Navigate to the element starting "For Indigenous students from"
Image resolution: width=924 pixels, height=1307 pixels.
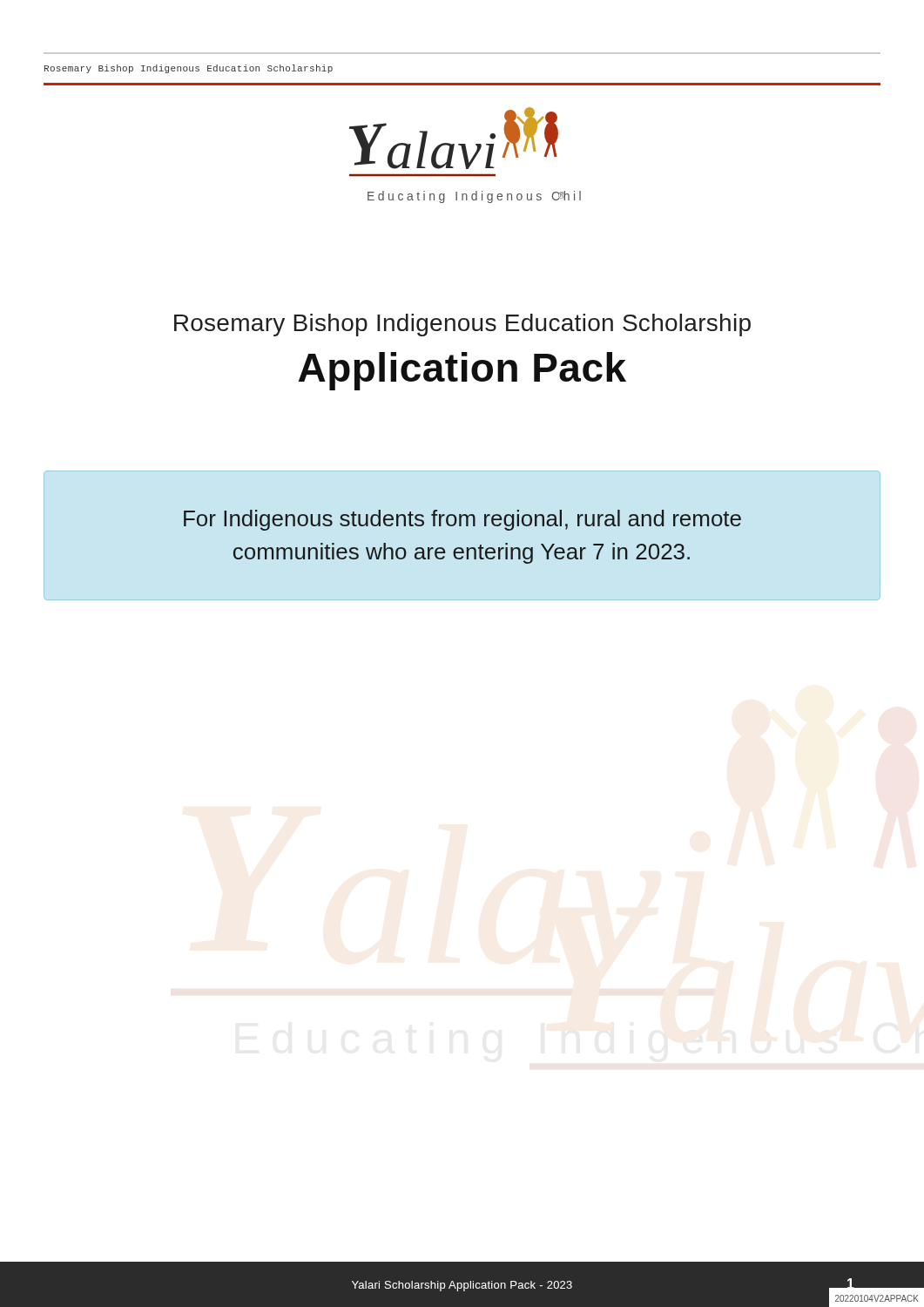pyautogui.click(x=462, y=536)
